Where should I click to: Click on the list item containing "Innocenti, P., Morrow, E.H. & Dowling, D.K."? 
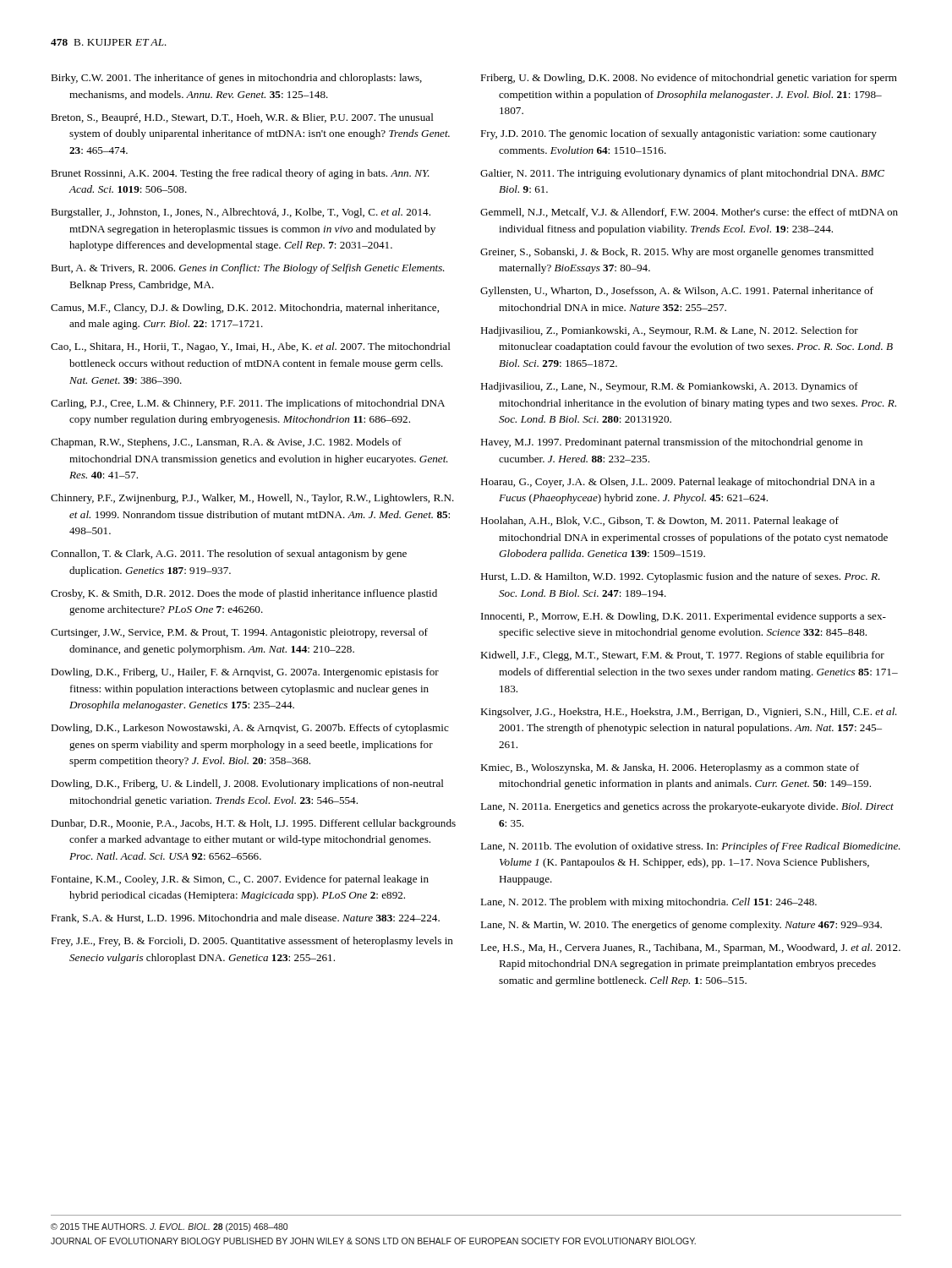tap(683, 624)
